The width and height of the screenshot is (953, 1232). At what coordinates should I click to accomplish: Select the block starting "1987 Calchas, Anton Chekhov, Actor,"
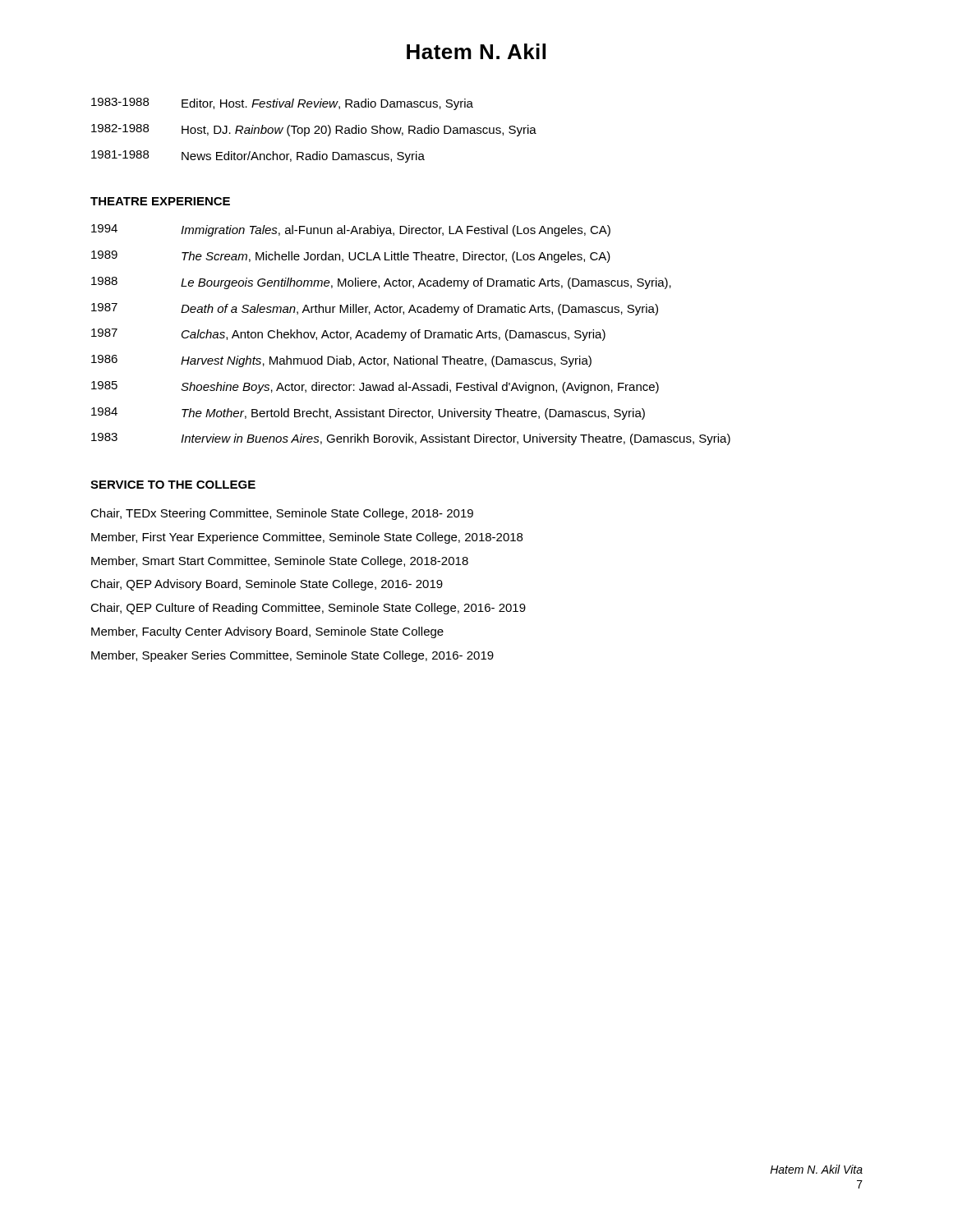[476, 334]
